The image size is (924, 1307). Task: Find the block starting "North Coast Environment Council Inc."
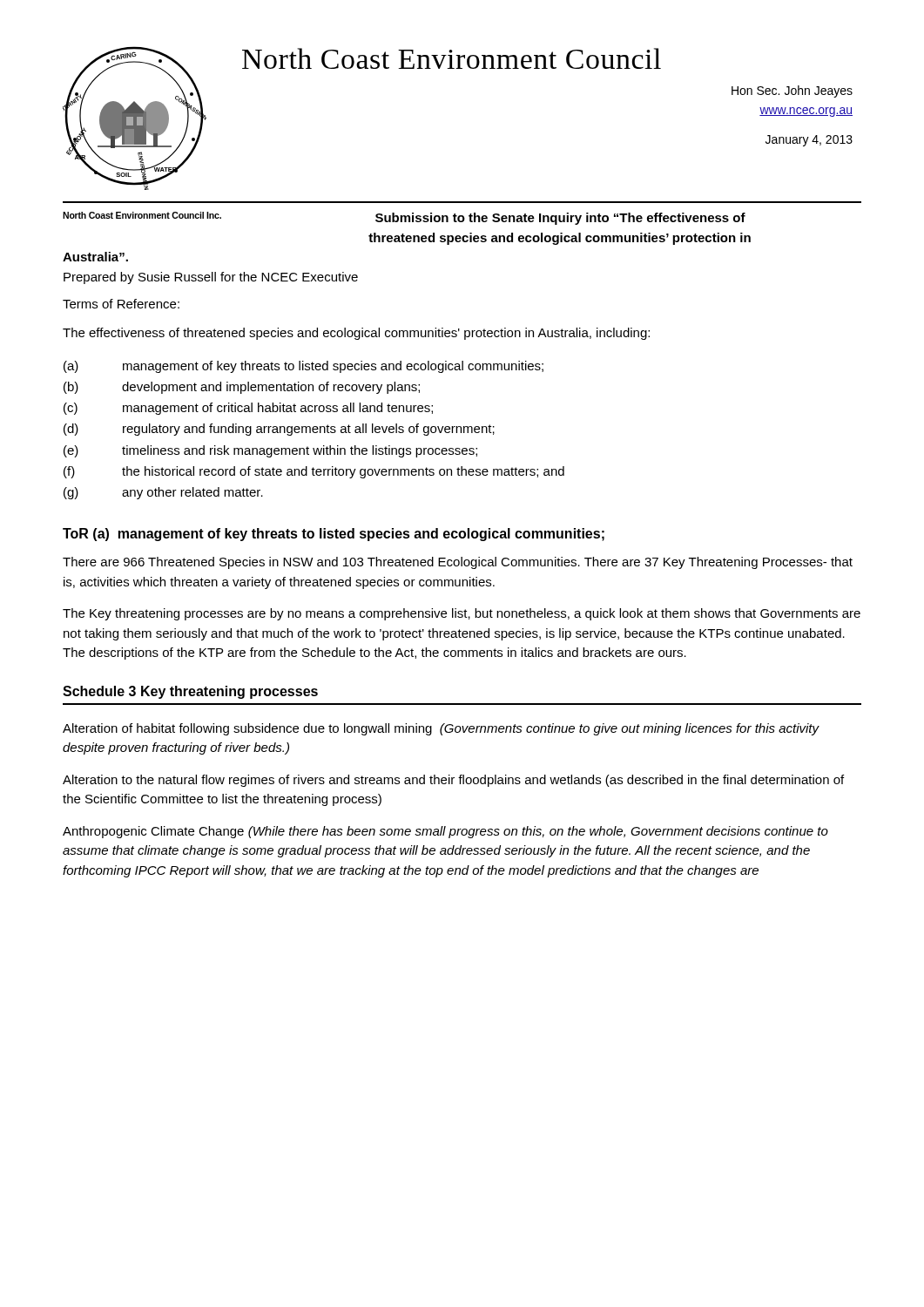[x=142, y=215]
